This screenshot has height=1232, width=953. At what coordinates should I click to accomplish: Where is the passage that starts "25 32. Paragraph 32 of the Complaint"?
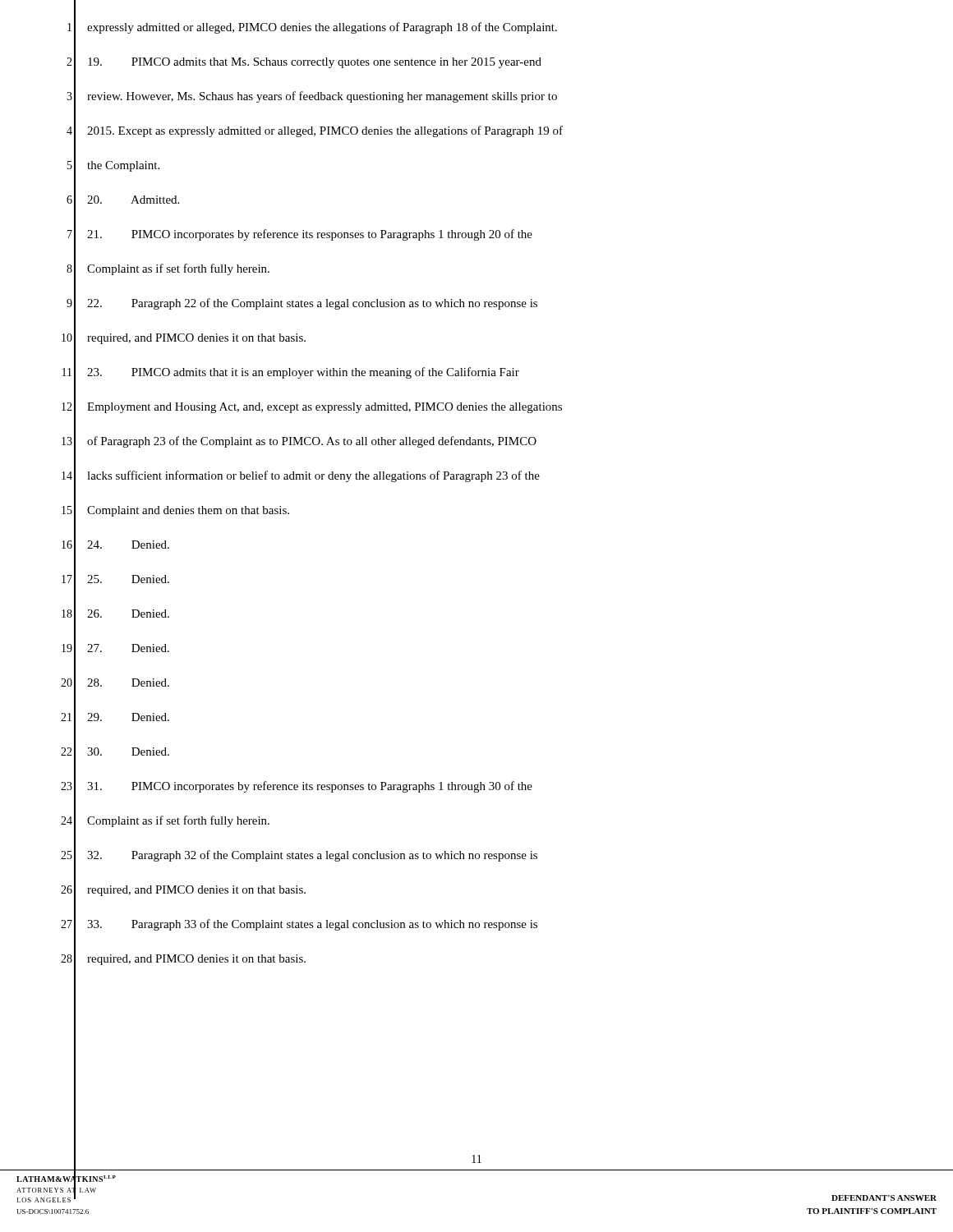pyautogui.click(x=468, y=856)
